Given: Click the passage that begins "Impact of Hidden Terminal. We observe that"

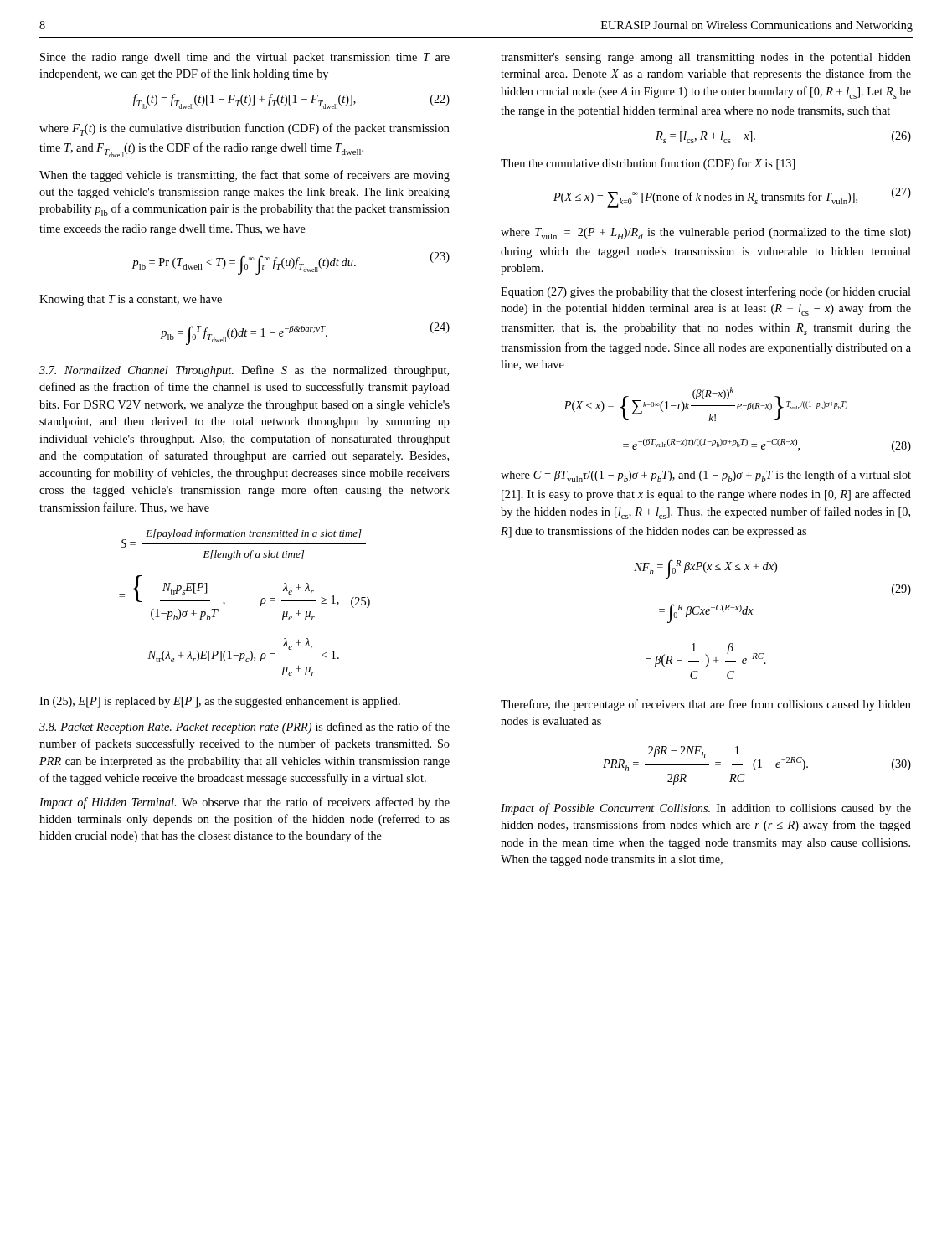Looking at the screenshot, I should pyautogui.click(x=244, y=819).
